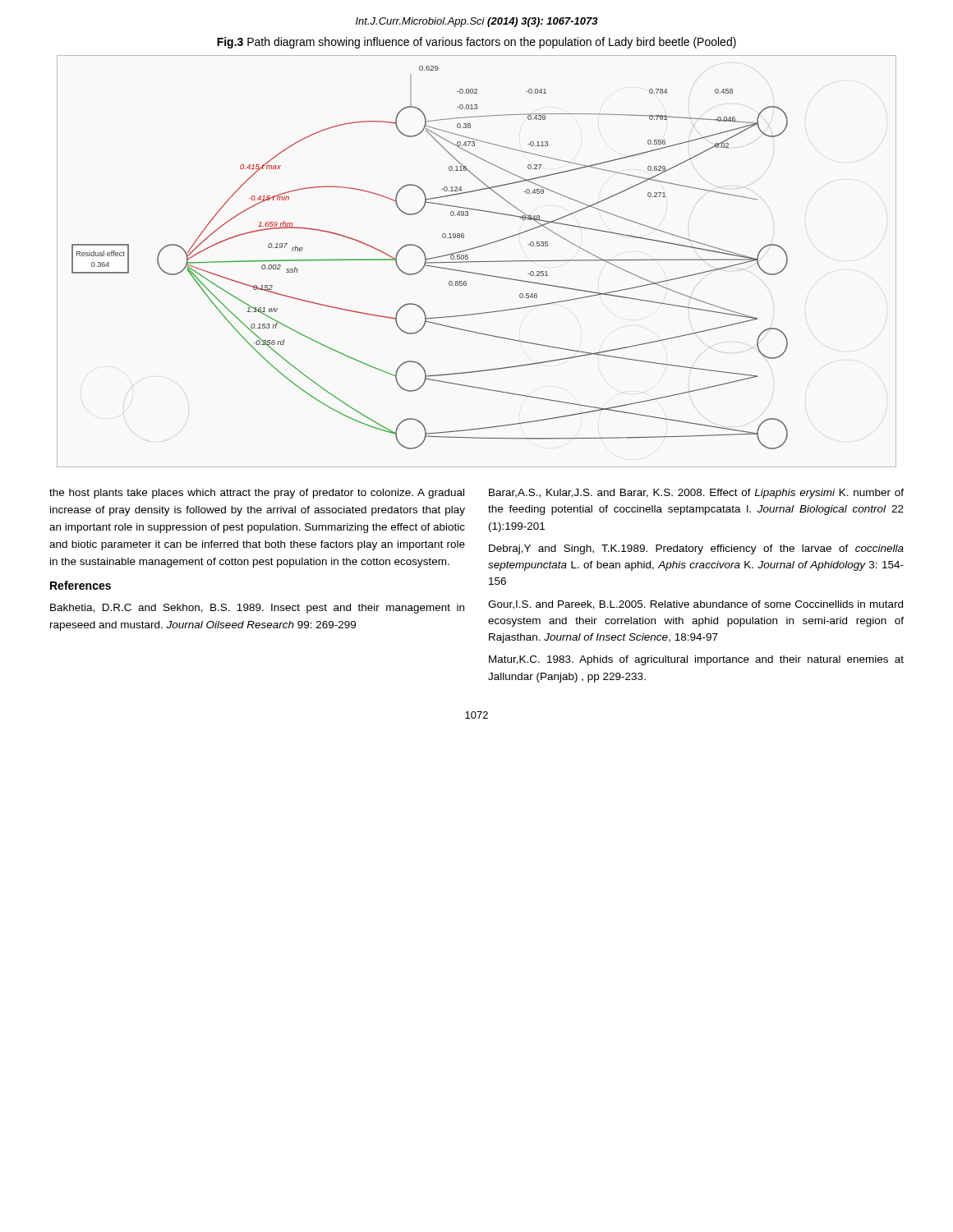This screenshot has height=1232, width=953.
Task: Where is the passage that starts "Bakhetia, D.R.C and Sekhon, B.S. 1989. Insect"?
Action: [x=257, y=616]
